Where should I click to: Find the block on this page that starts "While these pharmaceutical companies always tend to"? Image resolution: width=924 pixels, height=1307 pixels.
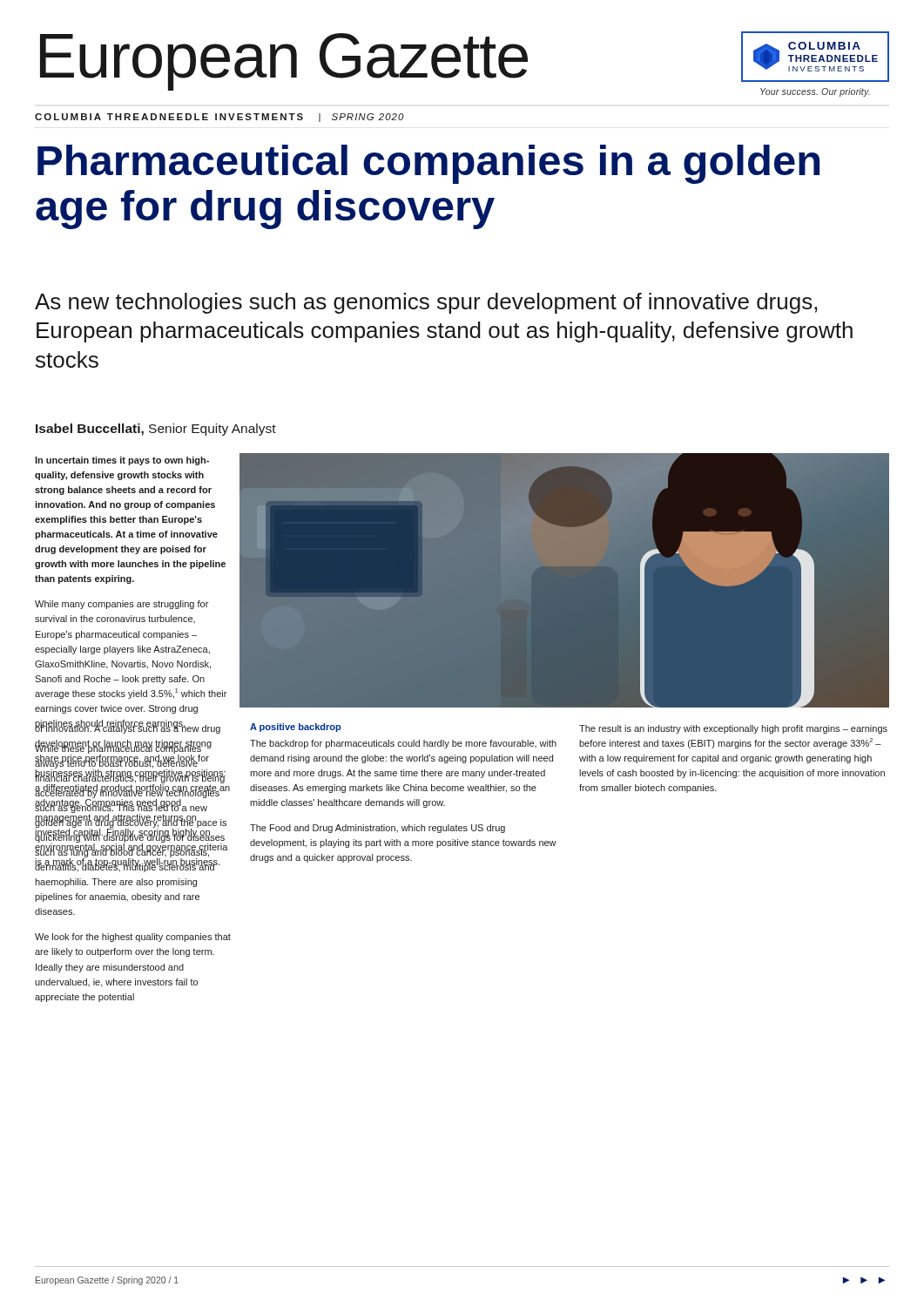coord(131,830)
